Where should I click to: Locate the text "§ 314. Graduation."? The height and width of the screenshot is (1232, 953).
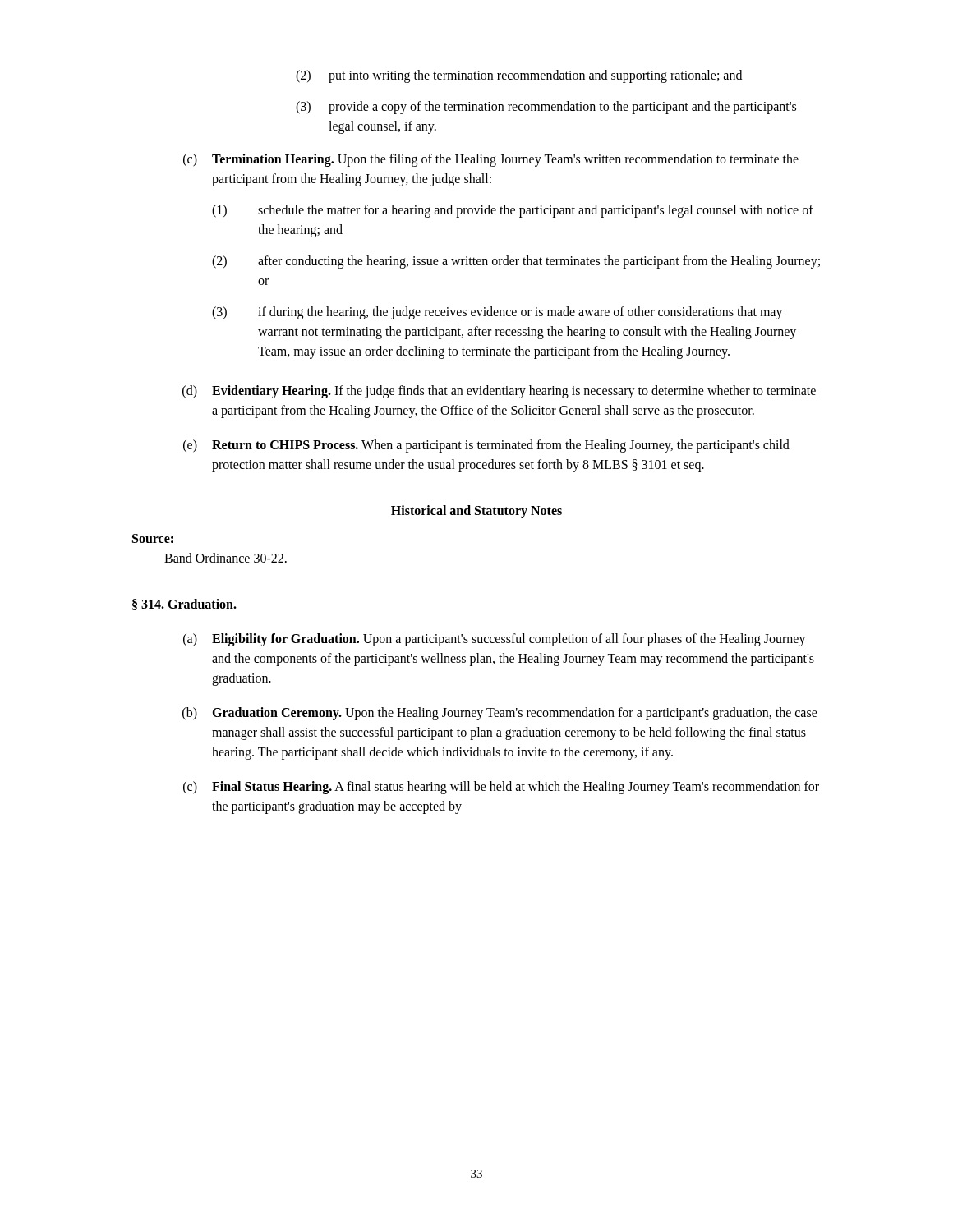(x=184, y=604)
